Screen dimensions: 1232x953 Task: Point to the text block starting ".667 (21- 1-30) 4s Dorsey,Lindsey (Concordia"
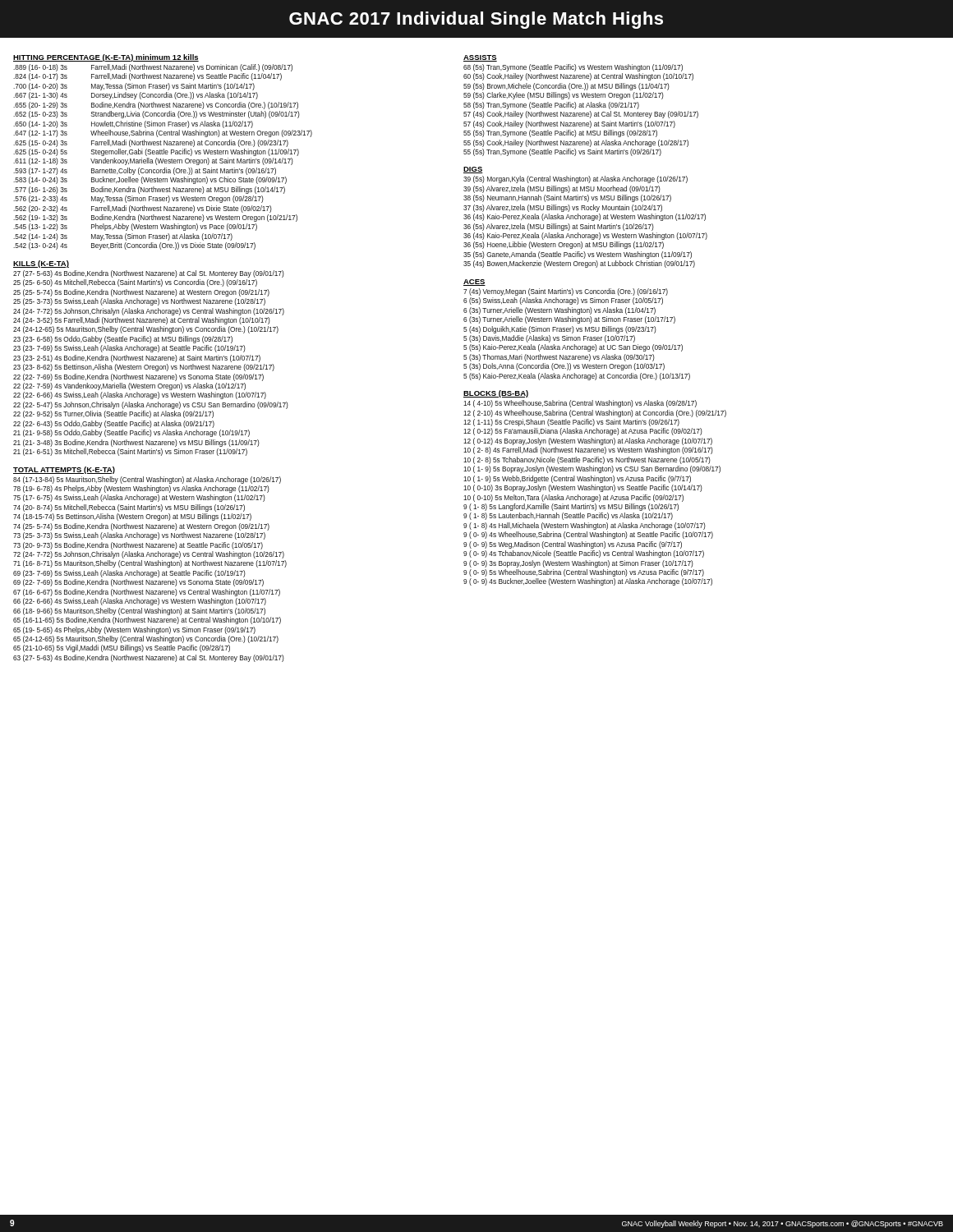tap(136, 96)
